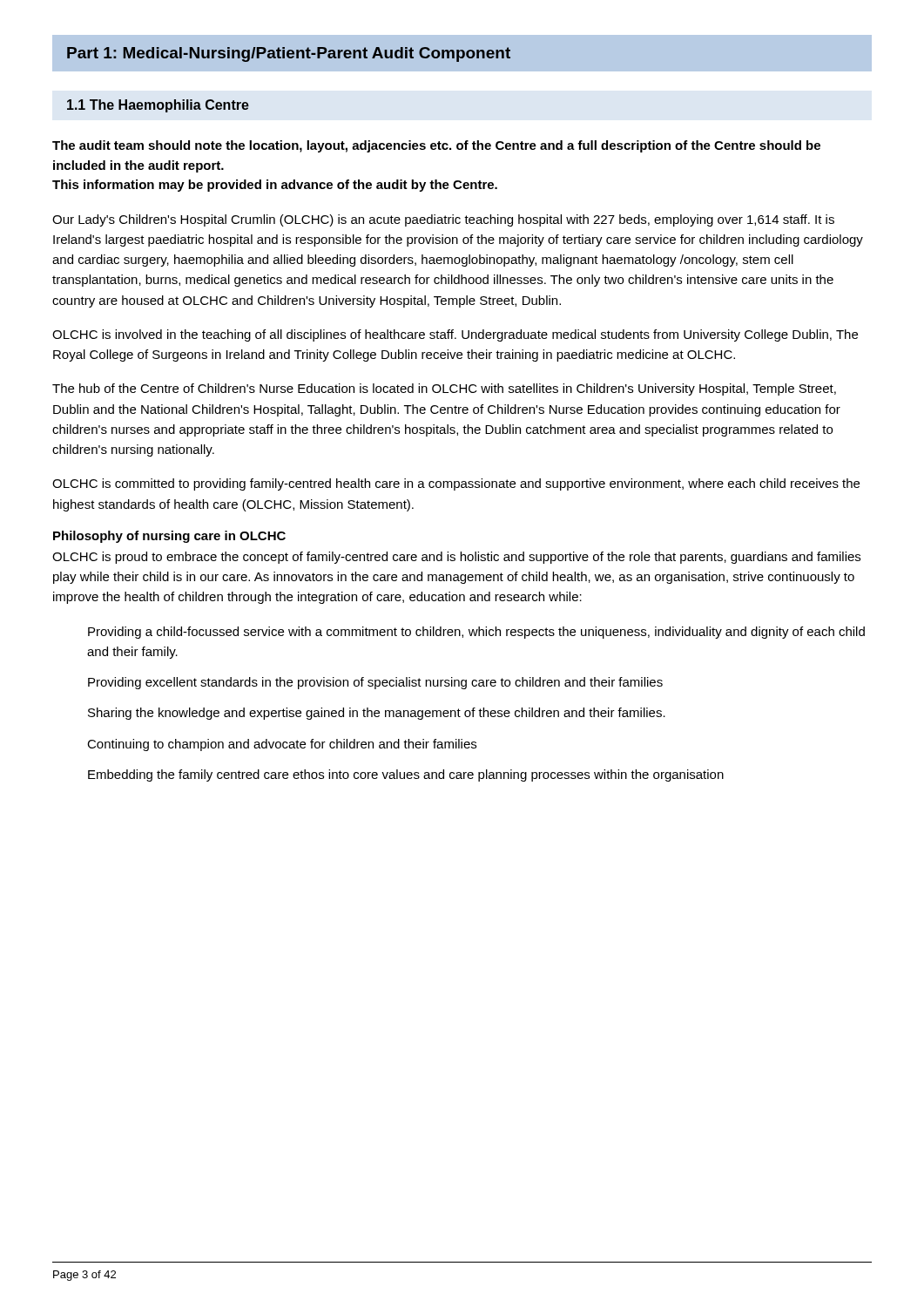The image size is (924, 1307).
Task: Select the text starting "Providing a child-focussed service with a commitment"
Action: (x=476, y=641)
